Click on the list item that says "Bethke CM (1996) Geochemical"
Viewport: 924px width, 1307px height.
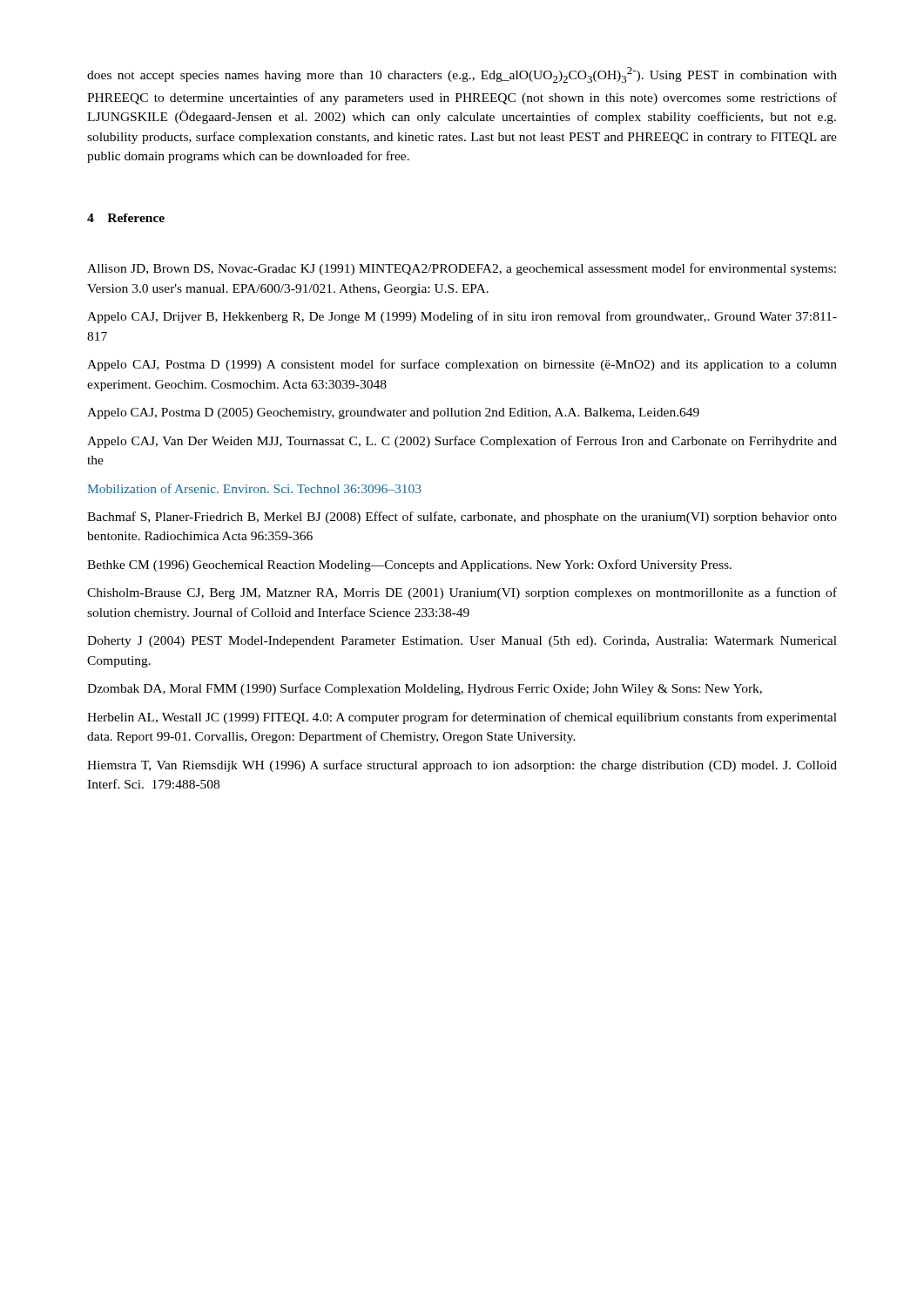(x=410, y=564)
